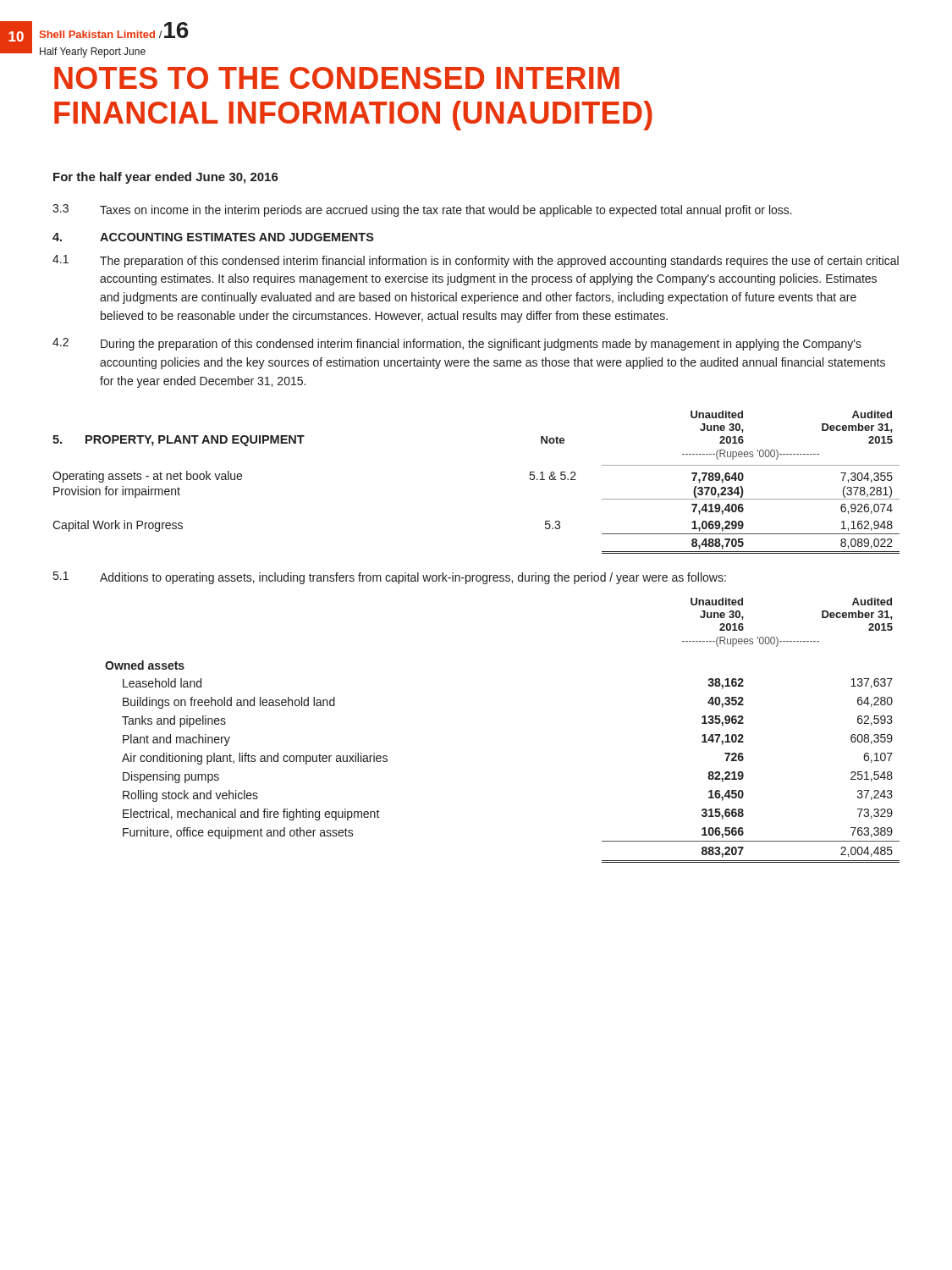Select the title
The height and width of the screenshot is (1270, 952).
(x=476, y=96)
